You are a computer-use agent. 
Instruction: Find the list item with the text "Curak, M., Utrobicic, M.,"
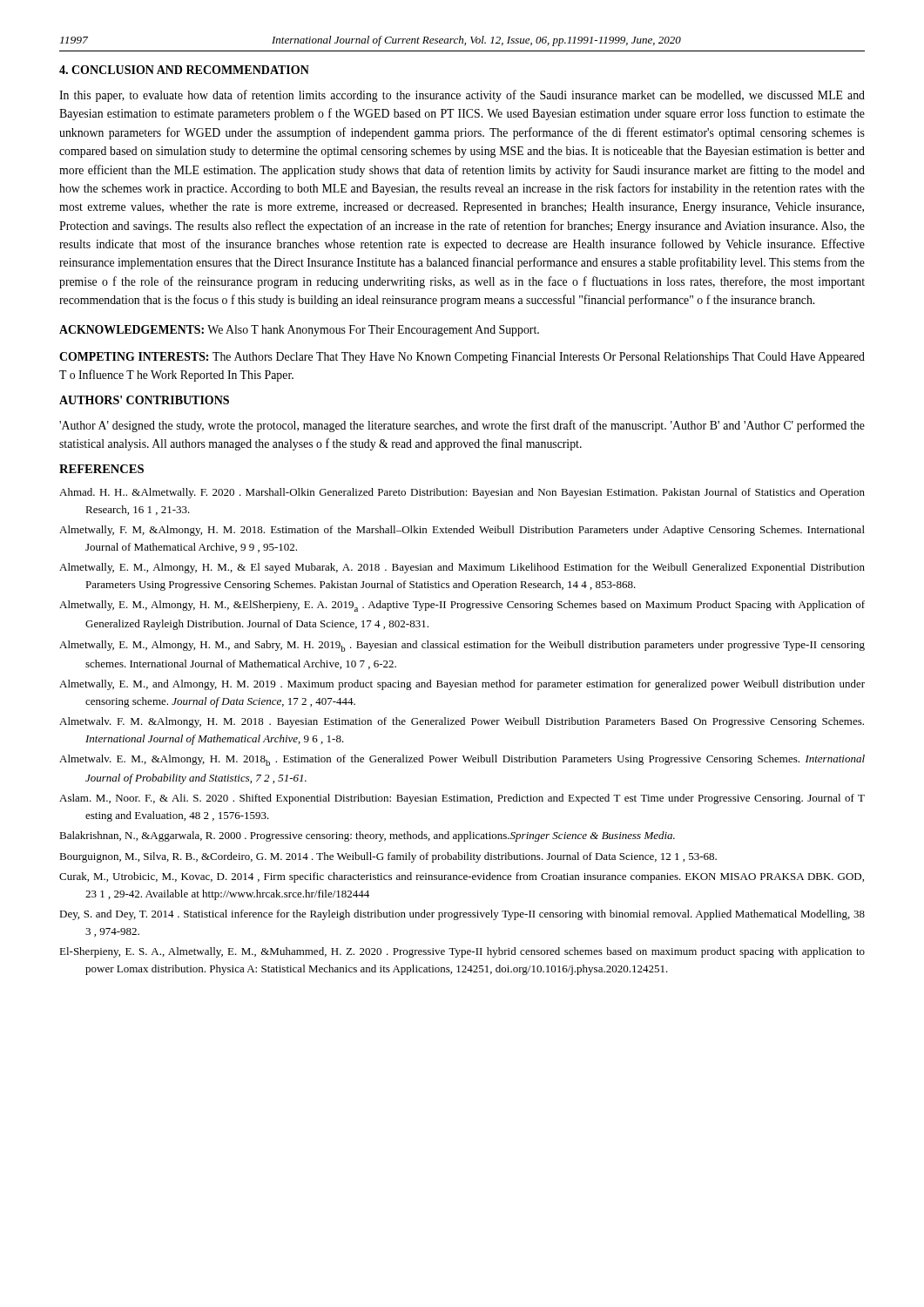pos(462,885)
